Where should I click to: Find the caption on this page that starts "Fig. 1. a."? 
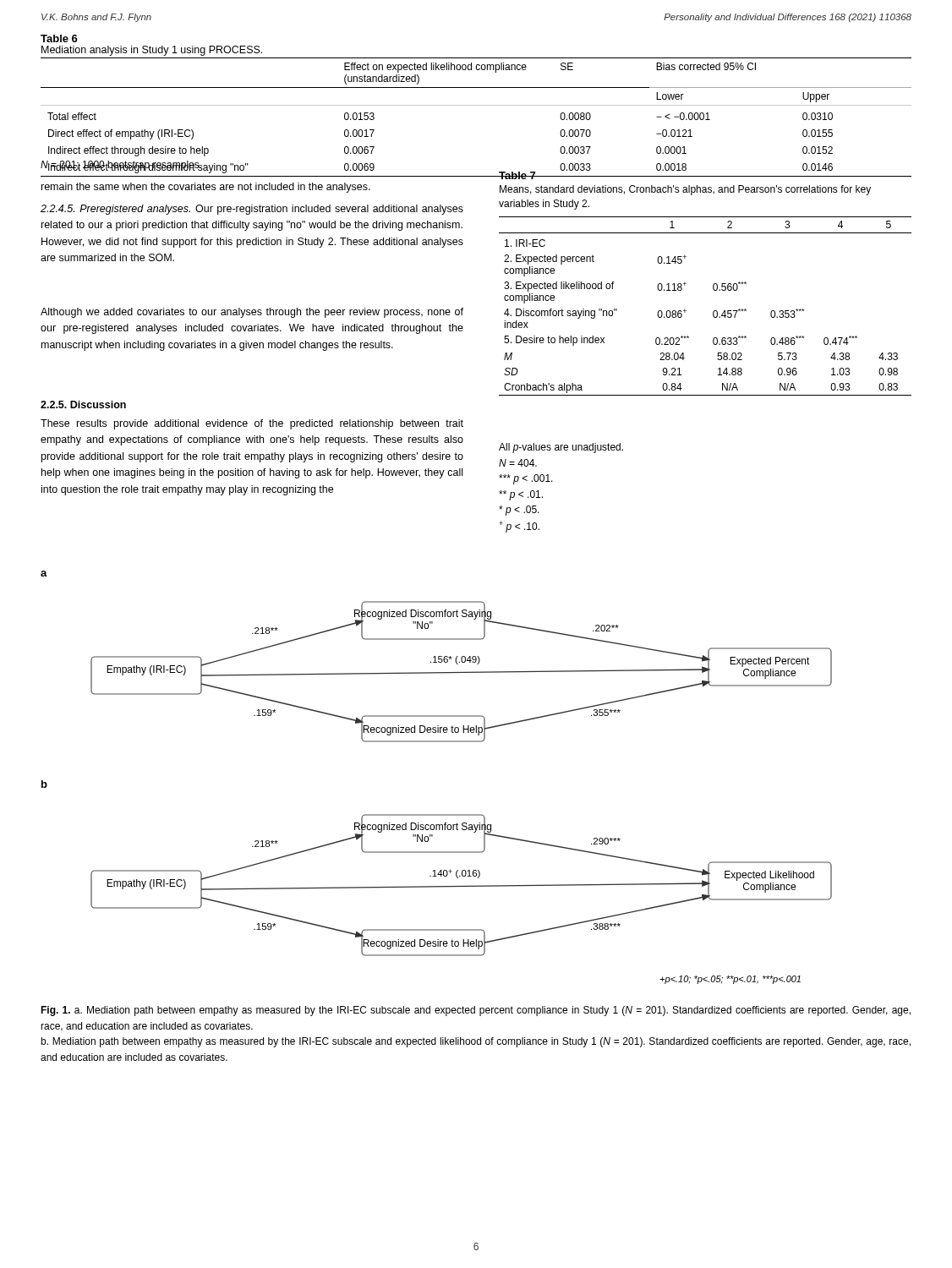476,1034
